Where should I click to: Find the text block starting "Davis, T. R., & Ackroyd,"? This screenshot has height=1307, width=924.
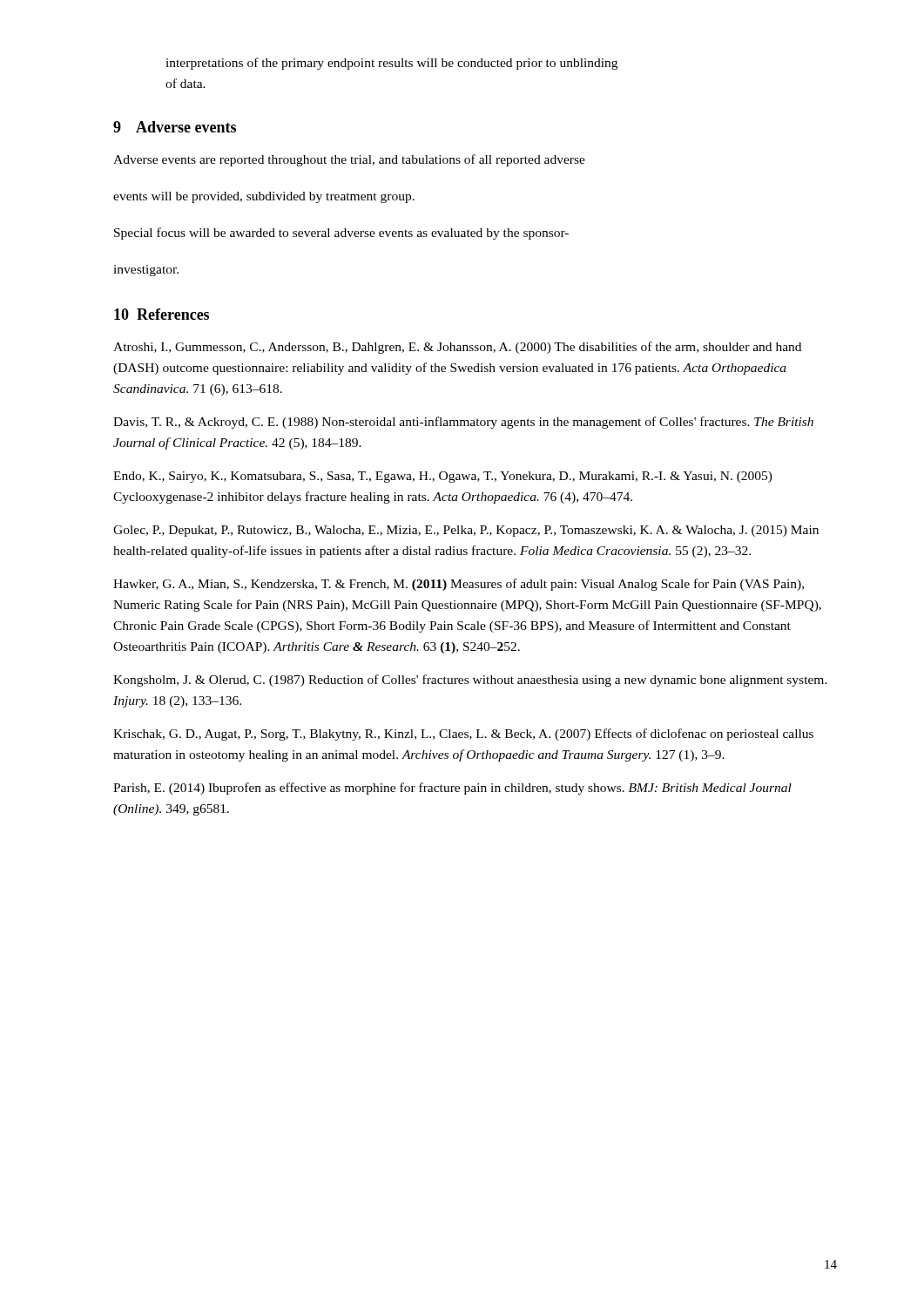tap(464, 432)
